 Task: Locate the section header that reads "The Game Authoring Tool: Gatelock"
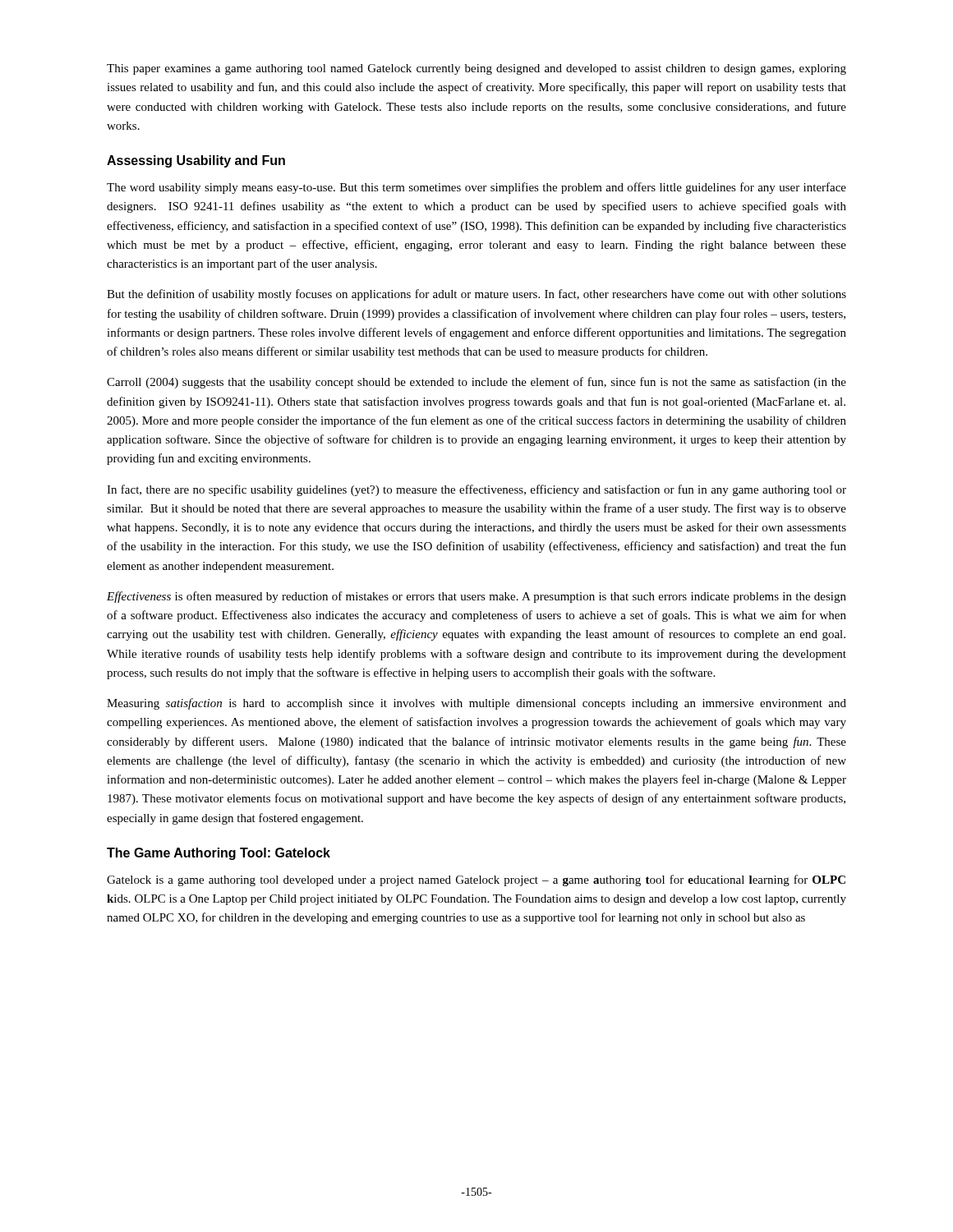(x=219, y=853)
